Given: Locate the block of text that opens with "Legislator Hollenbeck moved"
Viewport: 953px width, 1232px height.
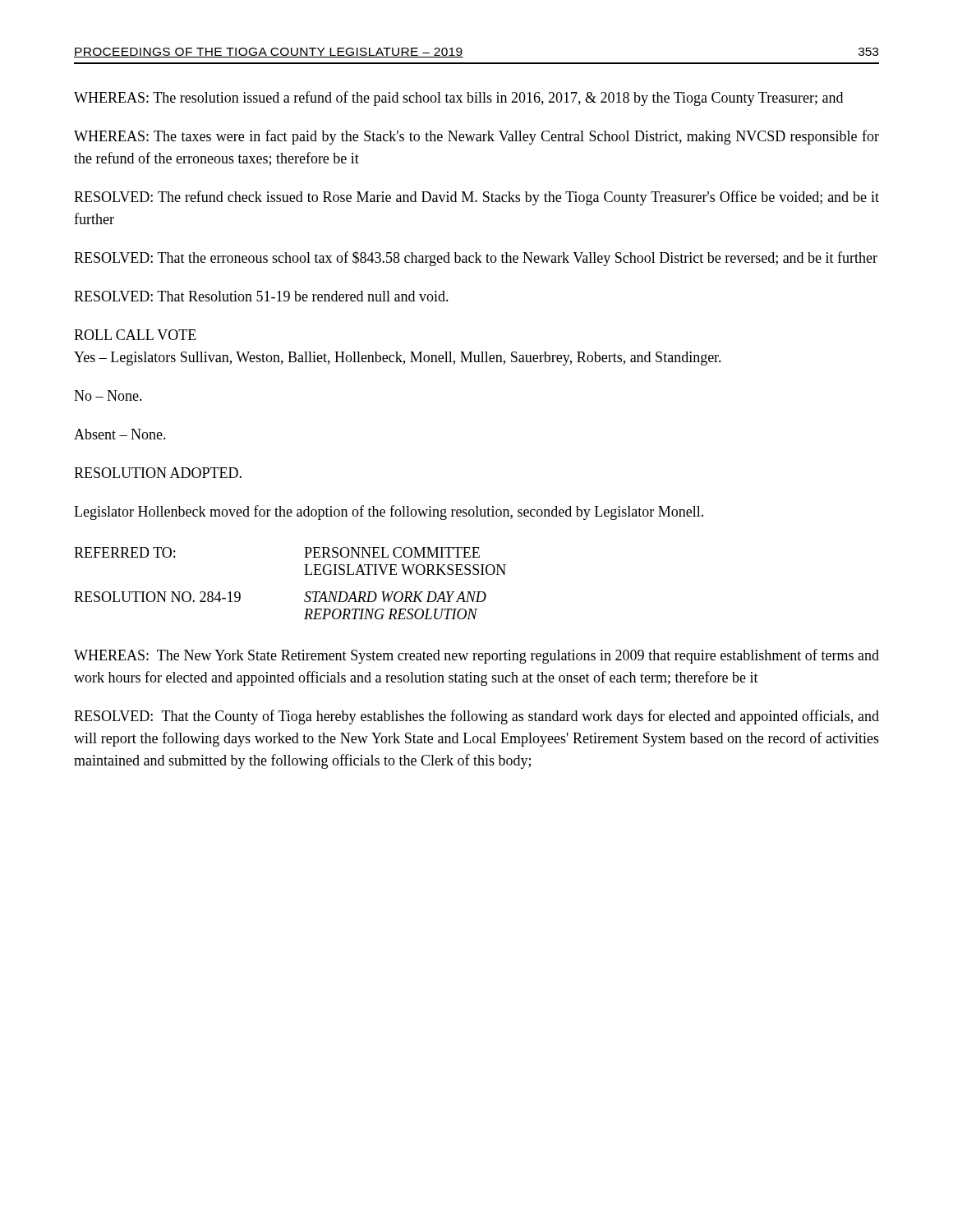Looking at the screenshot, I should [389, 512].
